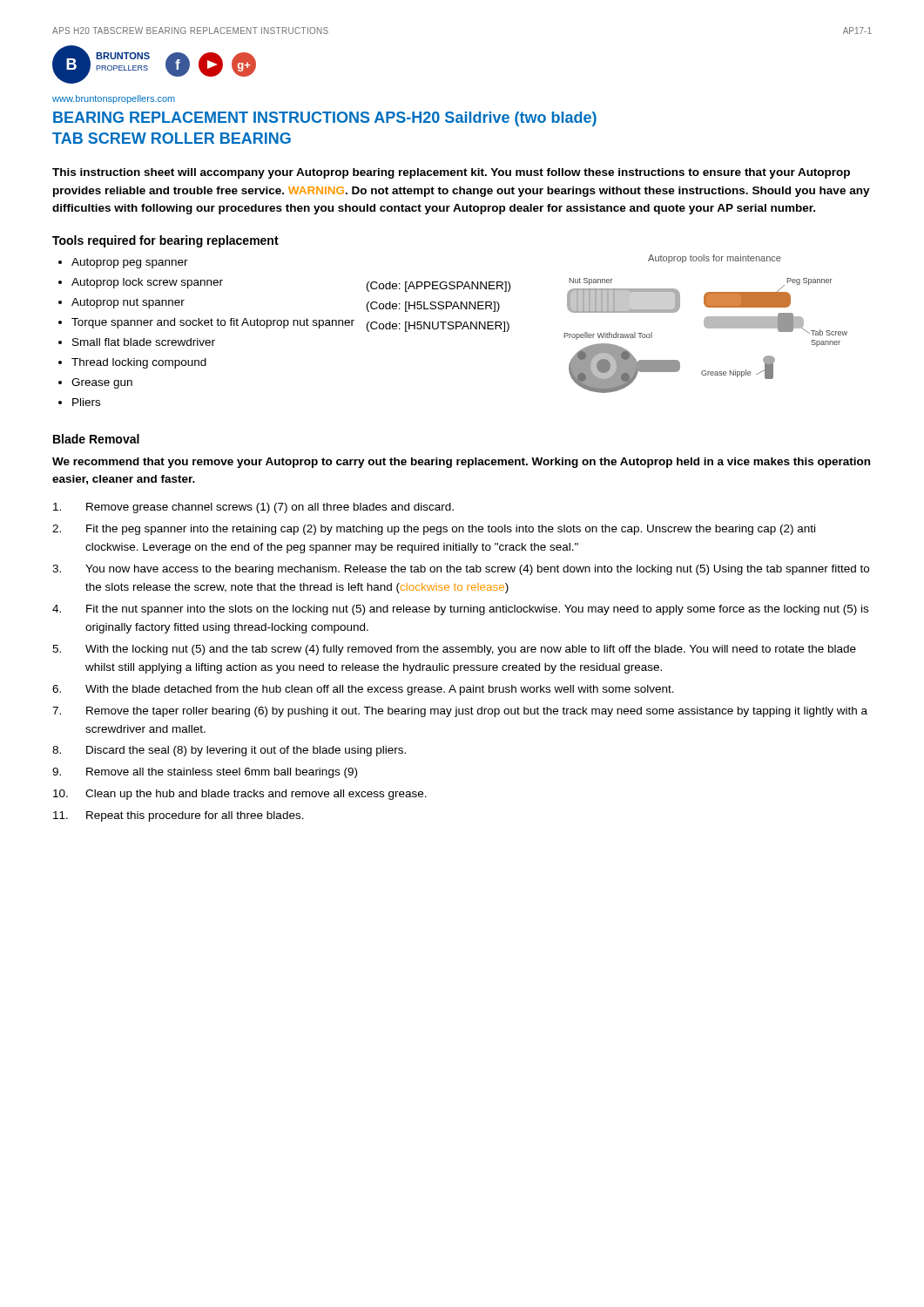This screenshot has width=924, height=1307.
Task: Locate the list item containing "7. Remove the taper roller bearing"
Action: [x=462, y=720]
